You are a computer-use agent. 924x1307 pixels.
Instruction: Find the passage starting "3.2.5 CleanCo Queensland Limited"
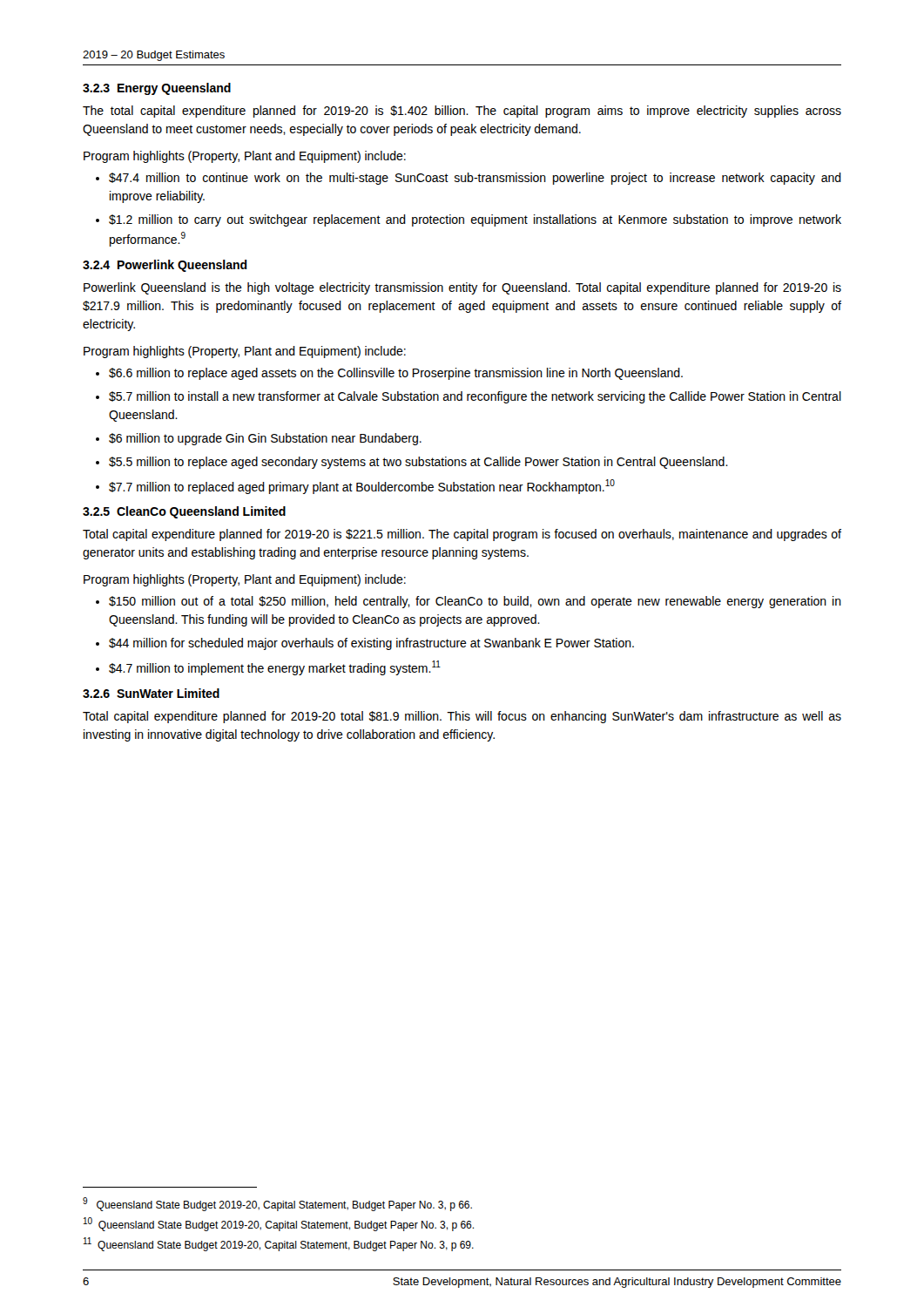click(184, 512)
